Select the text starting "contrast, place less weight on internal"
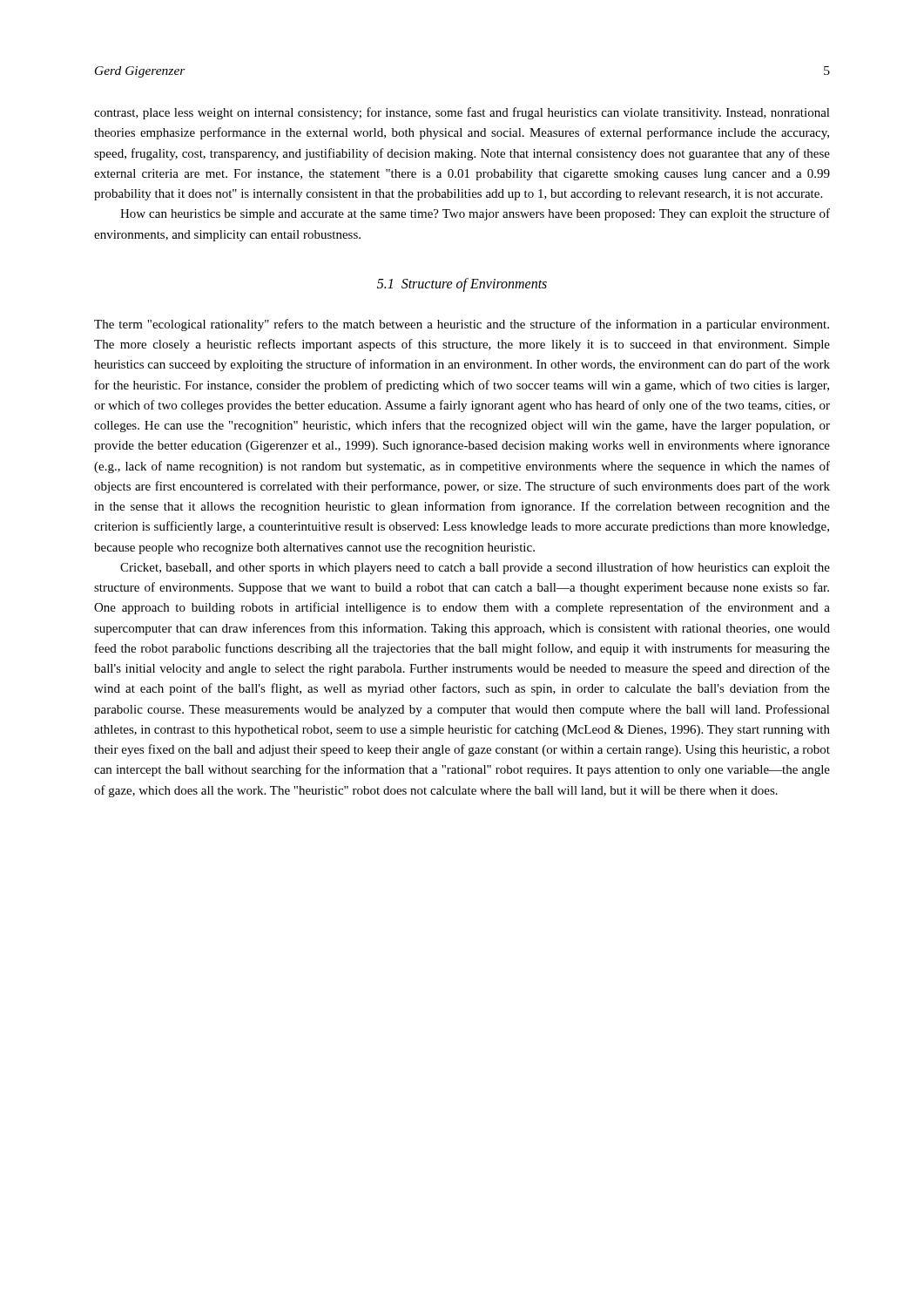Image resolution: width=924 pixels, height=1307 pixels. pyautogui.click(x=462, y=174)
